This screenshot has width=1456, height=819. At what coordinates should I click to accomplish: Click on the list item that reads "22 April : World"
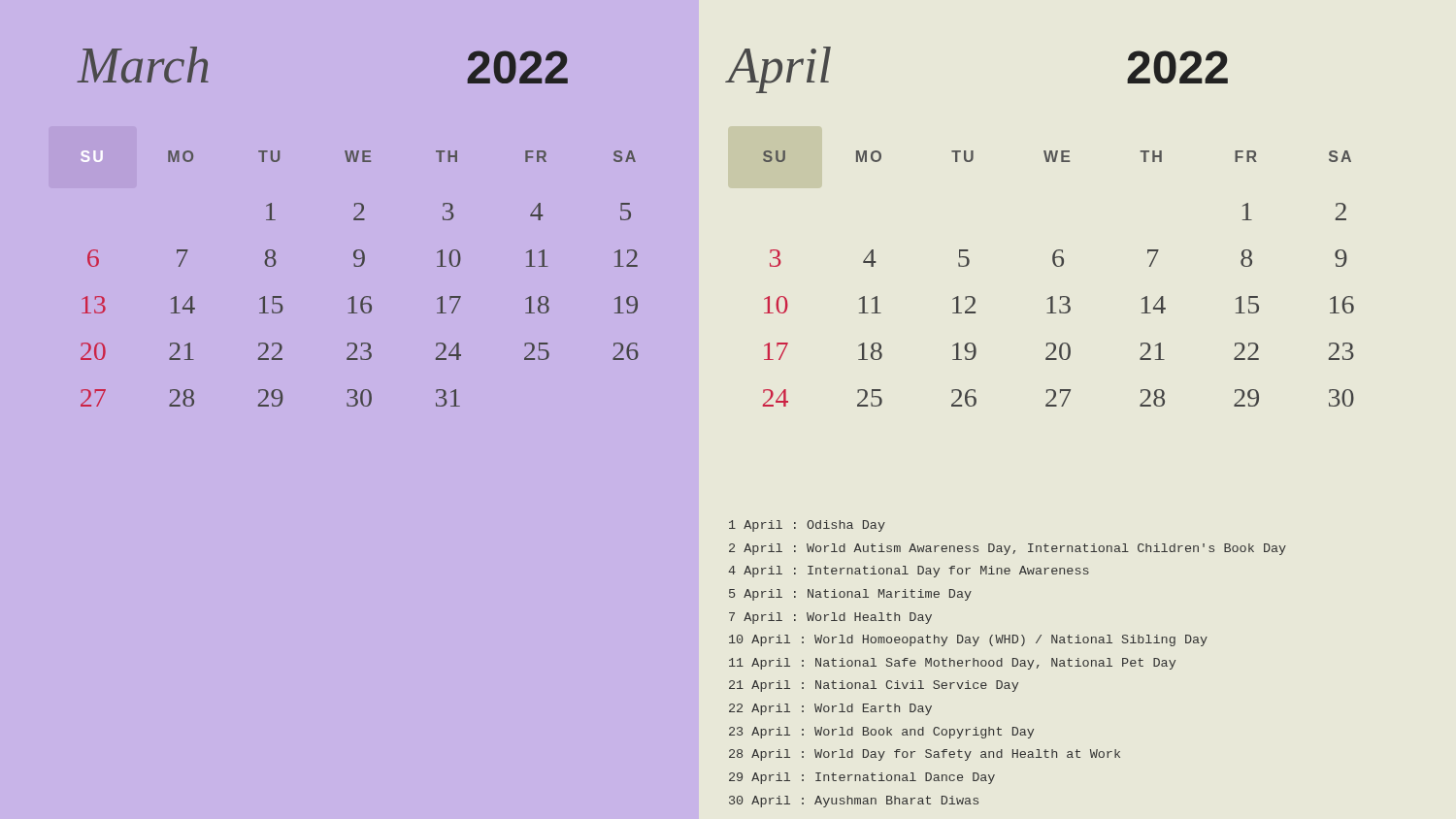830,709
